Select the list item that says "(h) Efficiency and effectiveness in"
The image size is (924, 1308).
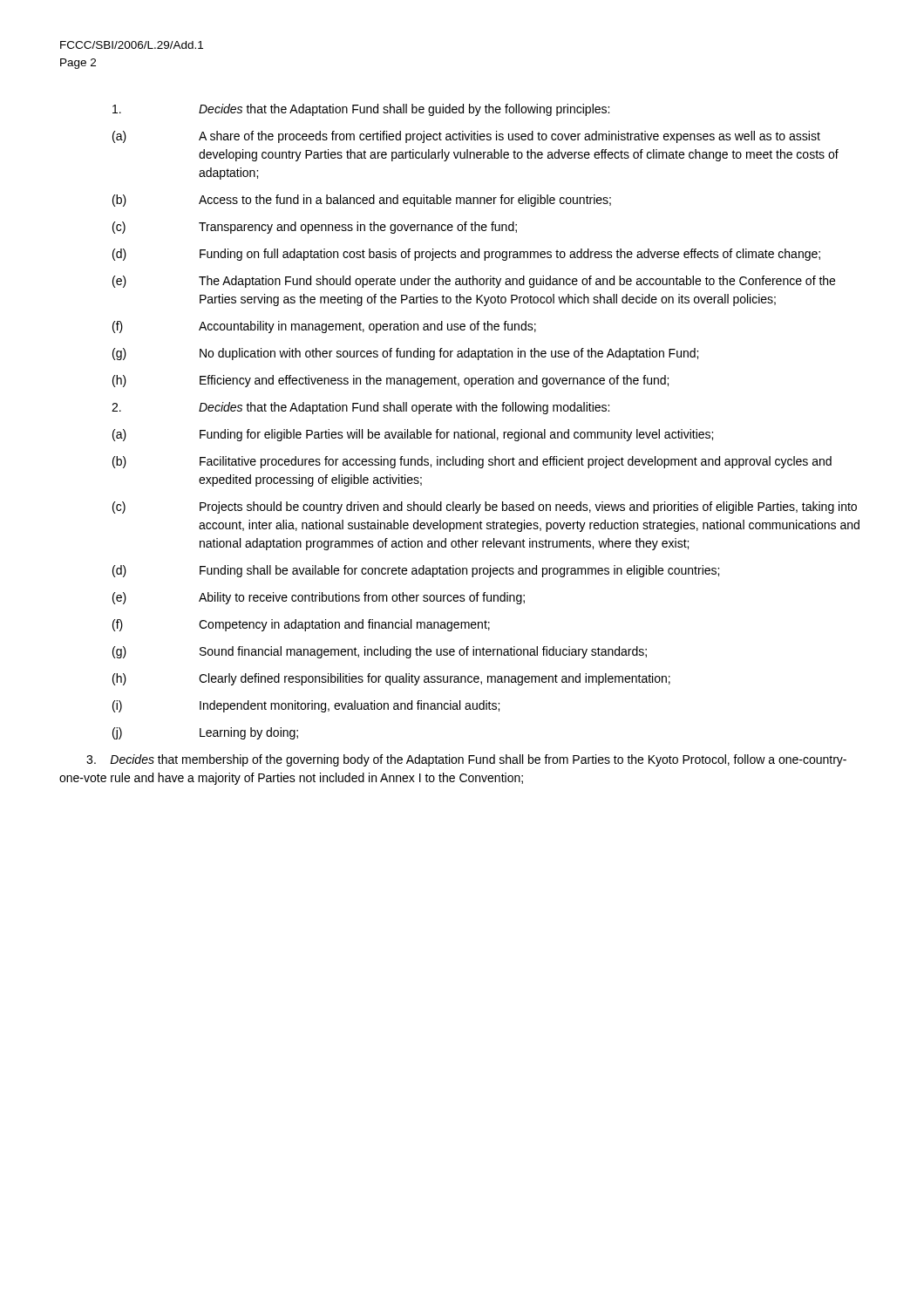462,381
